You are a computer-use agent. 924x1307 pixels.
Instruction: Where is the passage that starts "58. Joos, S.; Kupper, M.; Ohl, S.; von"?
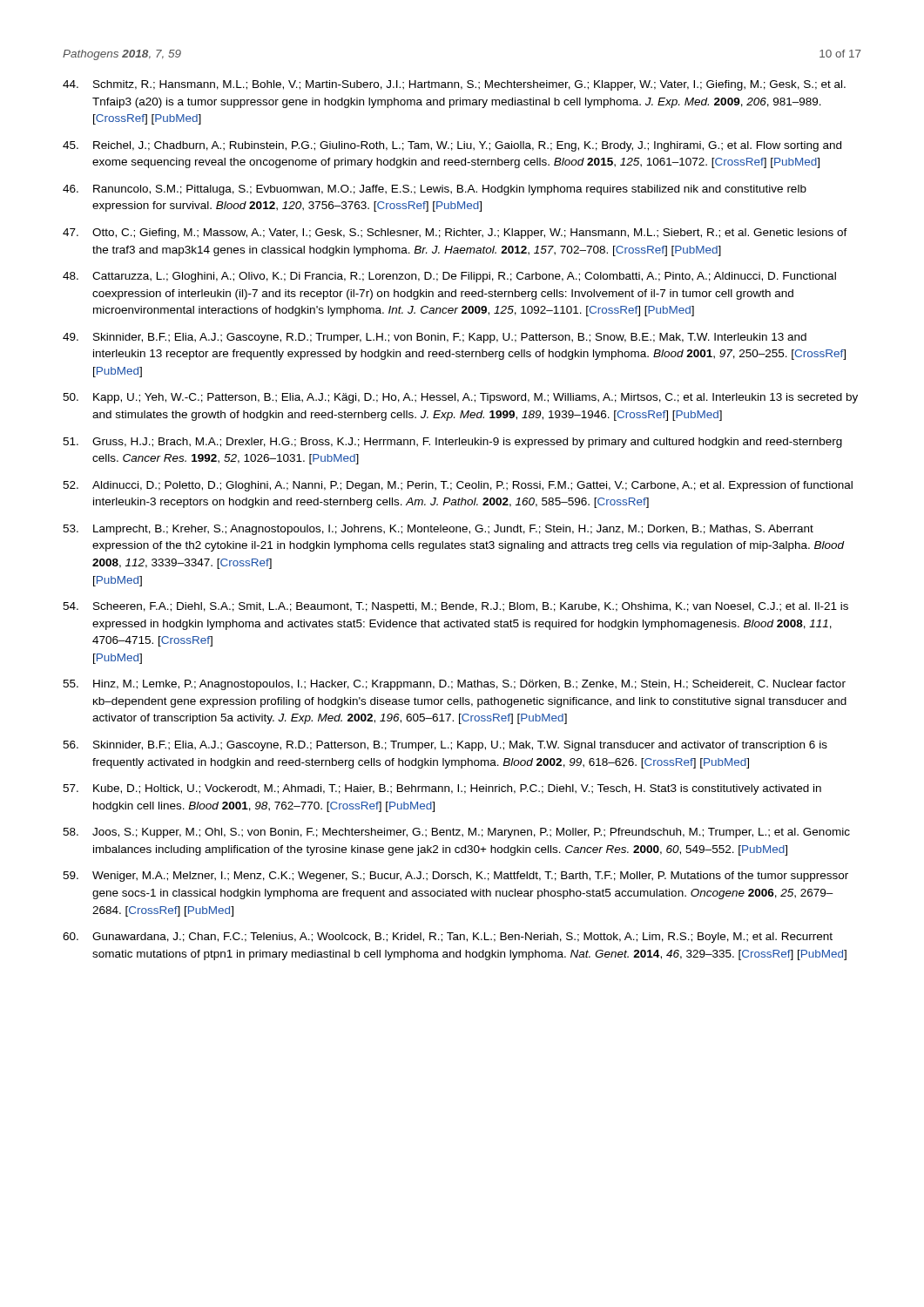[462, 841]
